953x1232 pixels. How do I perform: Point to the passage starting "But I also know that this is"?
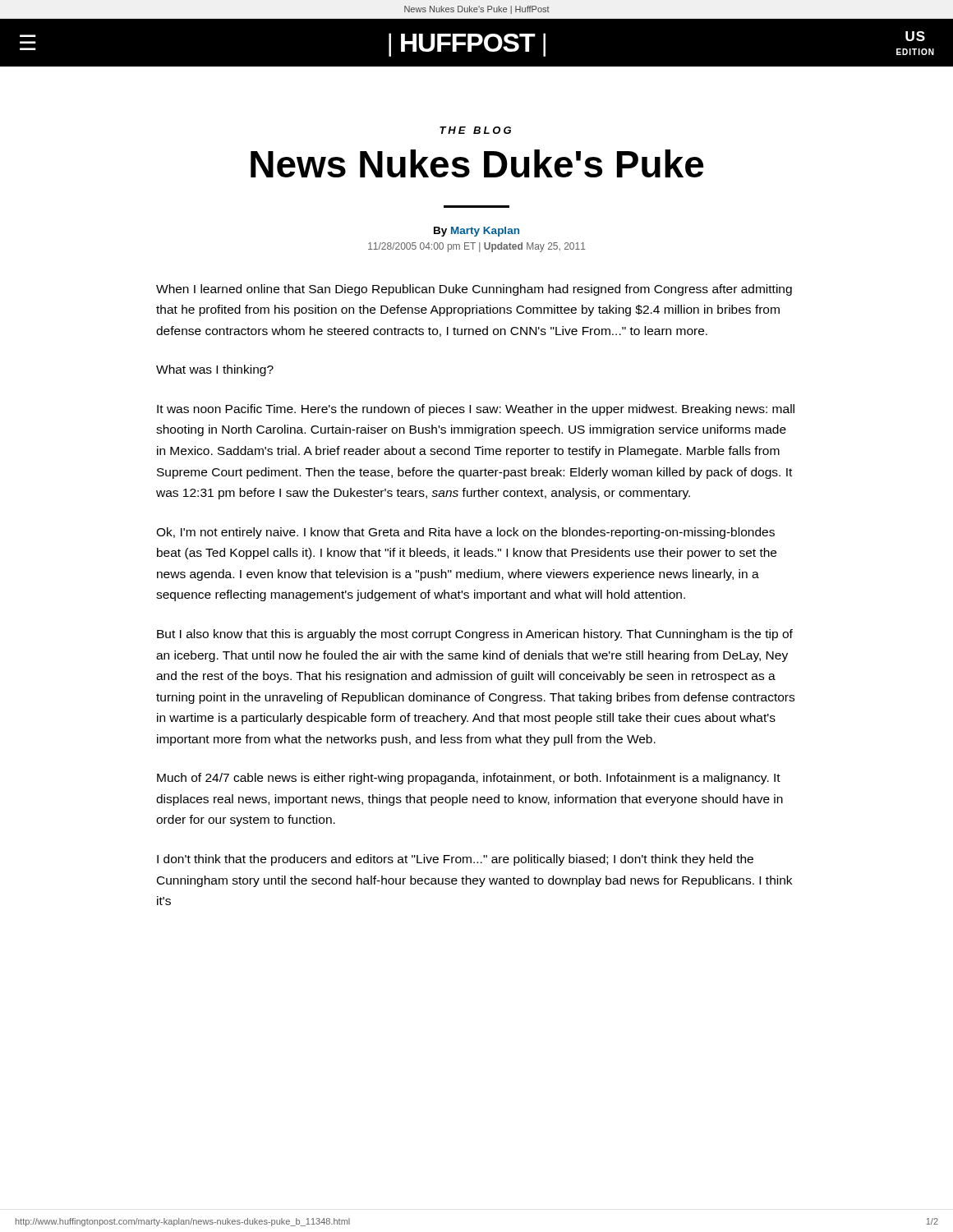click(476, 686)
